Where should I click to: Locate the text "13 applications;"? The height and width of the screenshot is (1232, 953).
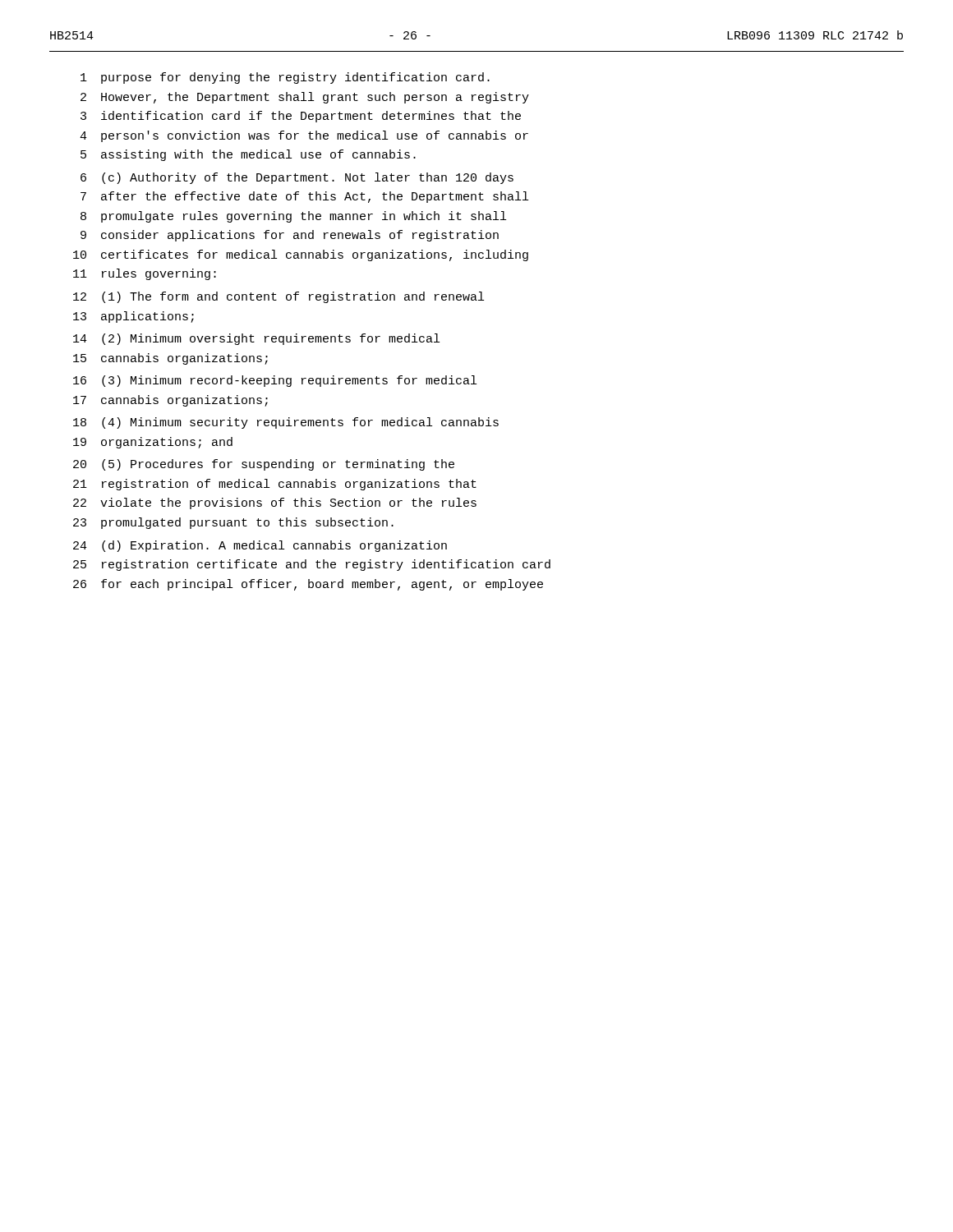pyautogui.click(x=134, y=317)
